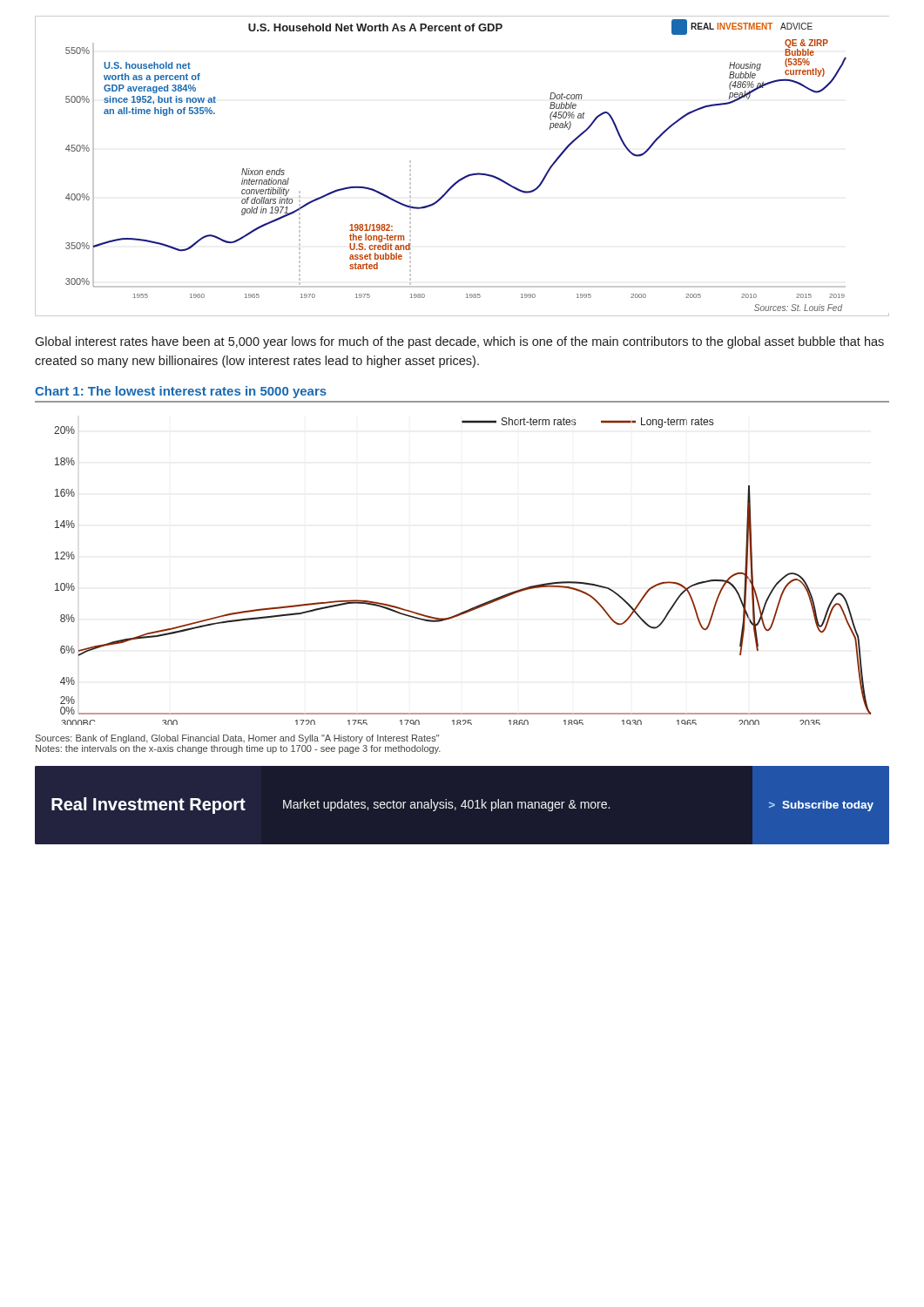Screen dimensions: 1307x924
Task: Locate the infographic
Action: pyautogui.click(x=462, y=805)
